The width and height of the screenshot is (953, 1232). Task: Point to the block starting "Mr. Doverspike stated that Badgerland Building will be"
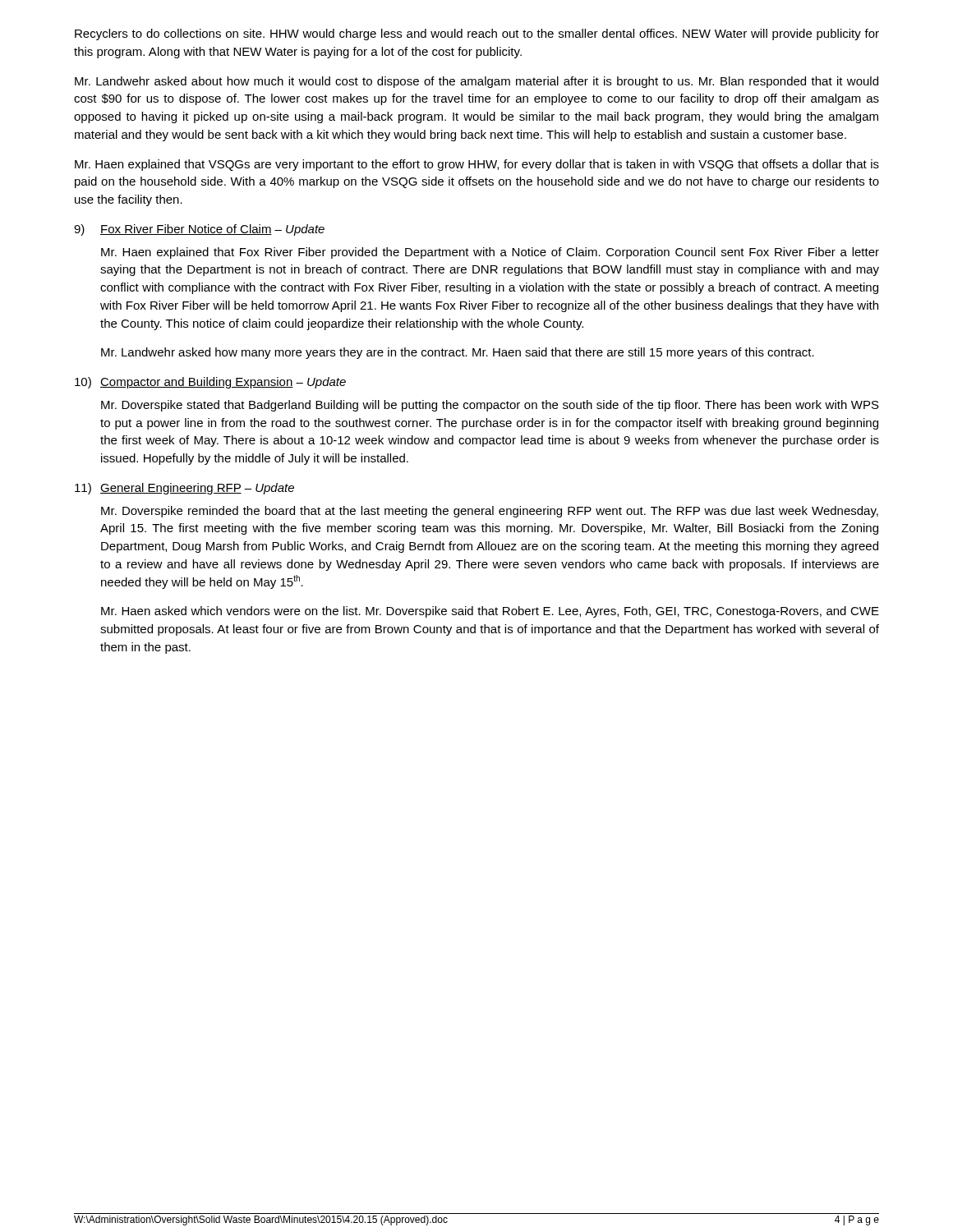pyautogui.click(x=490, y=431)
